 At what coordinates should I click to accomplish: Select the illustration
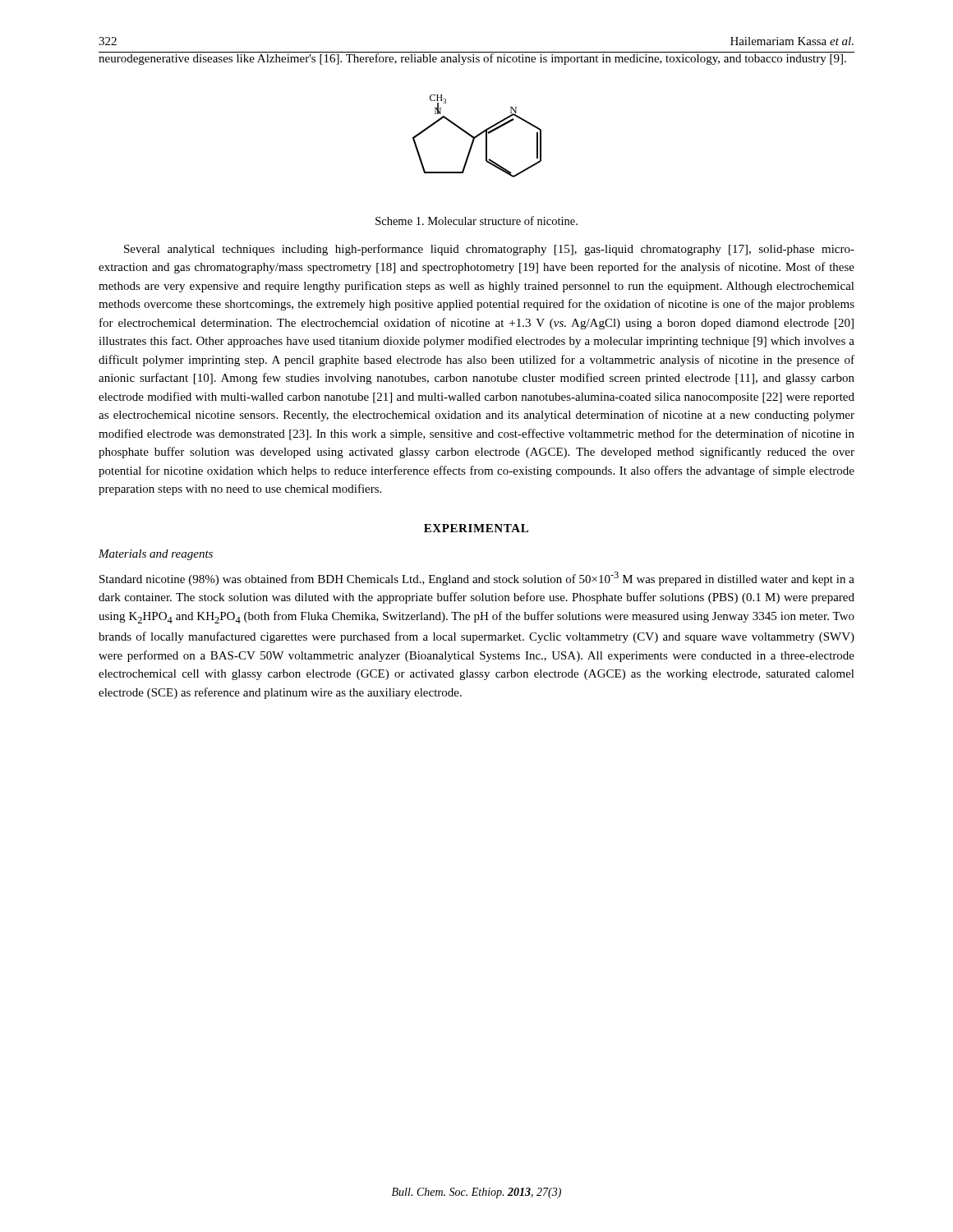pos(476,141)
